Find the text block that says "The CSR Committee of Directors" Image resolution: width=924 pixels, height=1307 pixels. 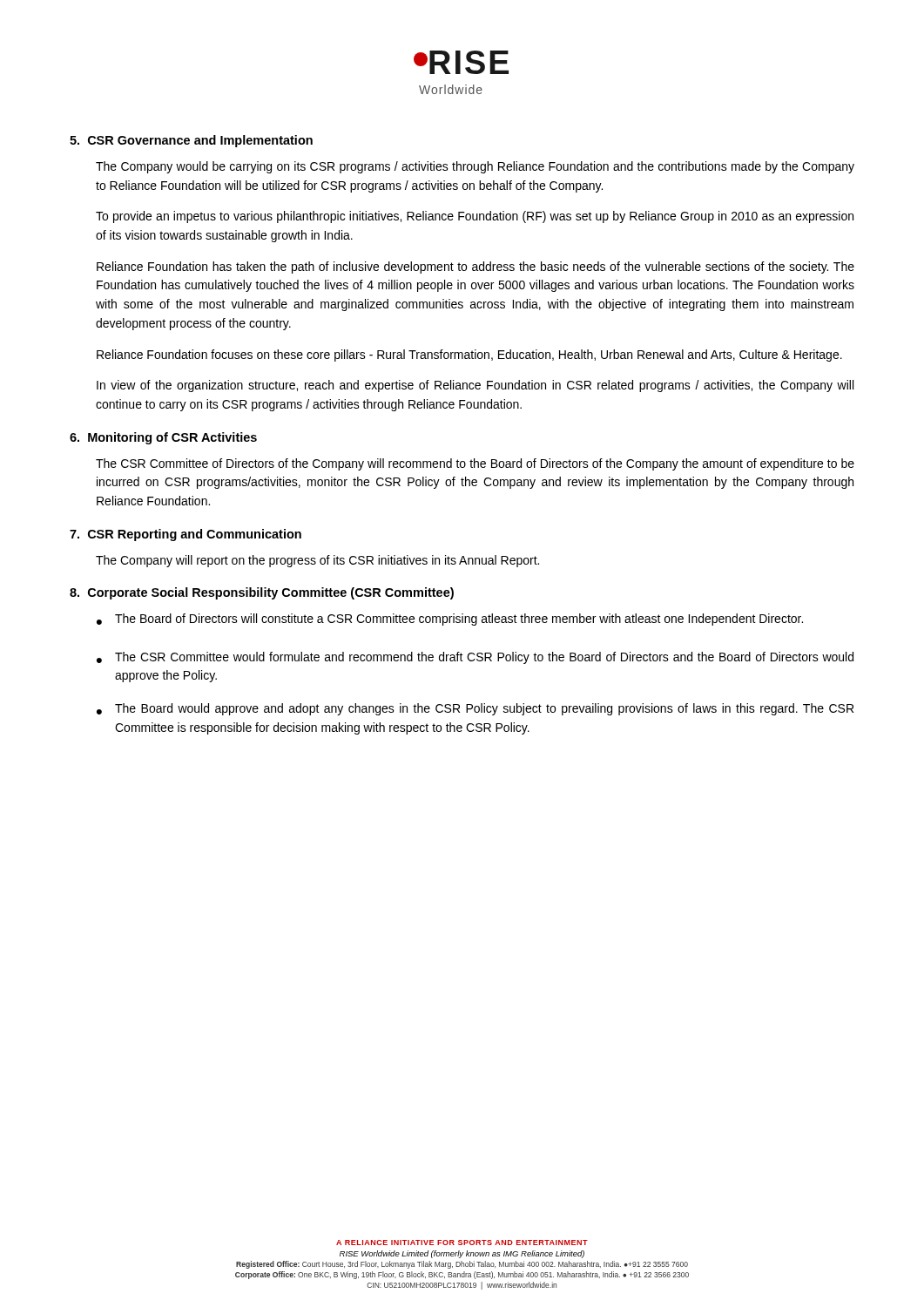pos(475,482)
